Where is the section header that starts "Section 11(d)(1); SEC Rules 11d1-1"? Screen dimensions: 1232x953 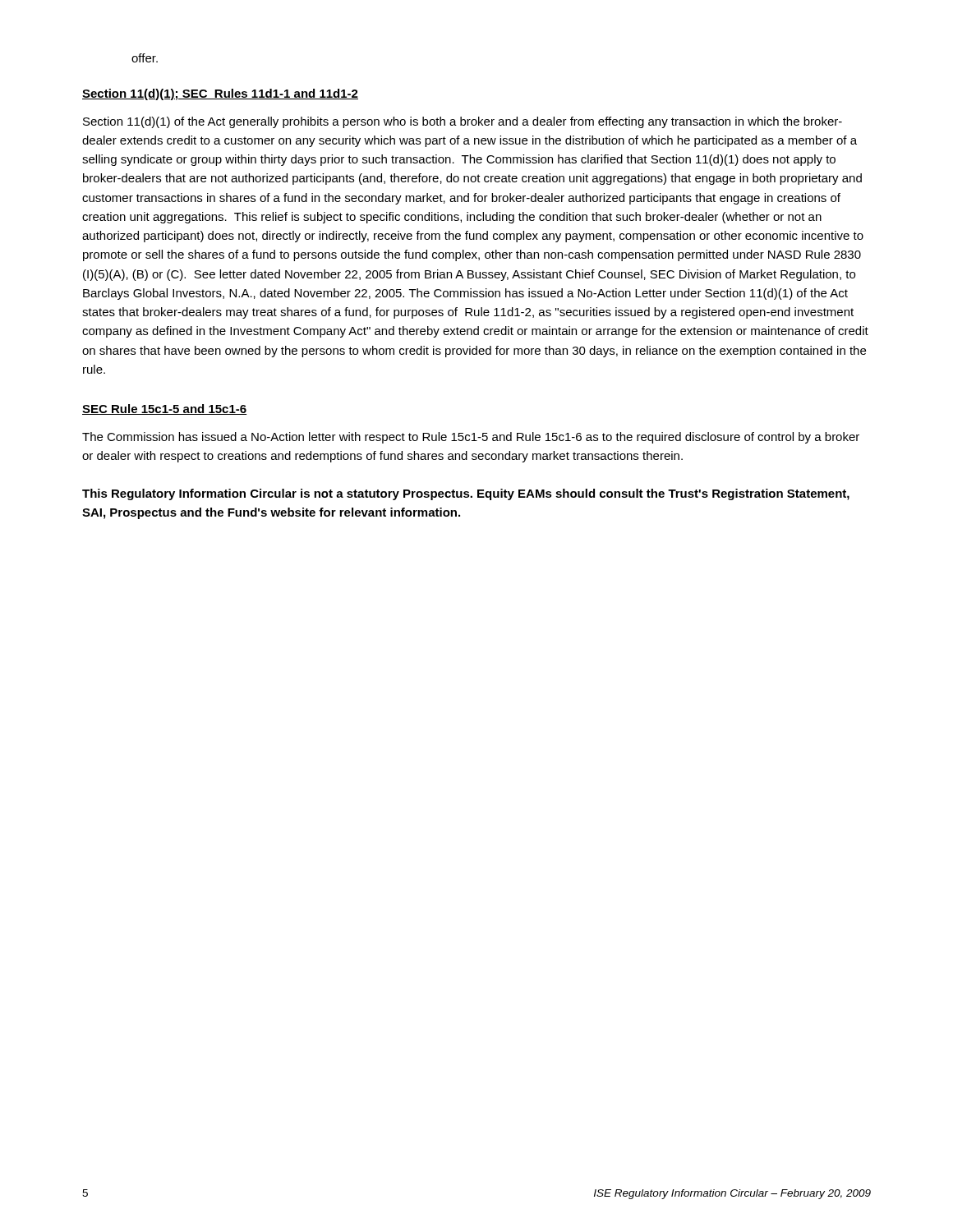[x=220, y=93]
